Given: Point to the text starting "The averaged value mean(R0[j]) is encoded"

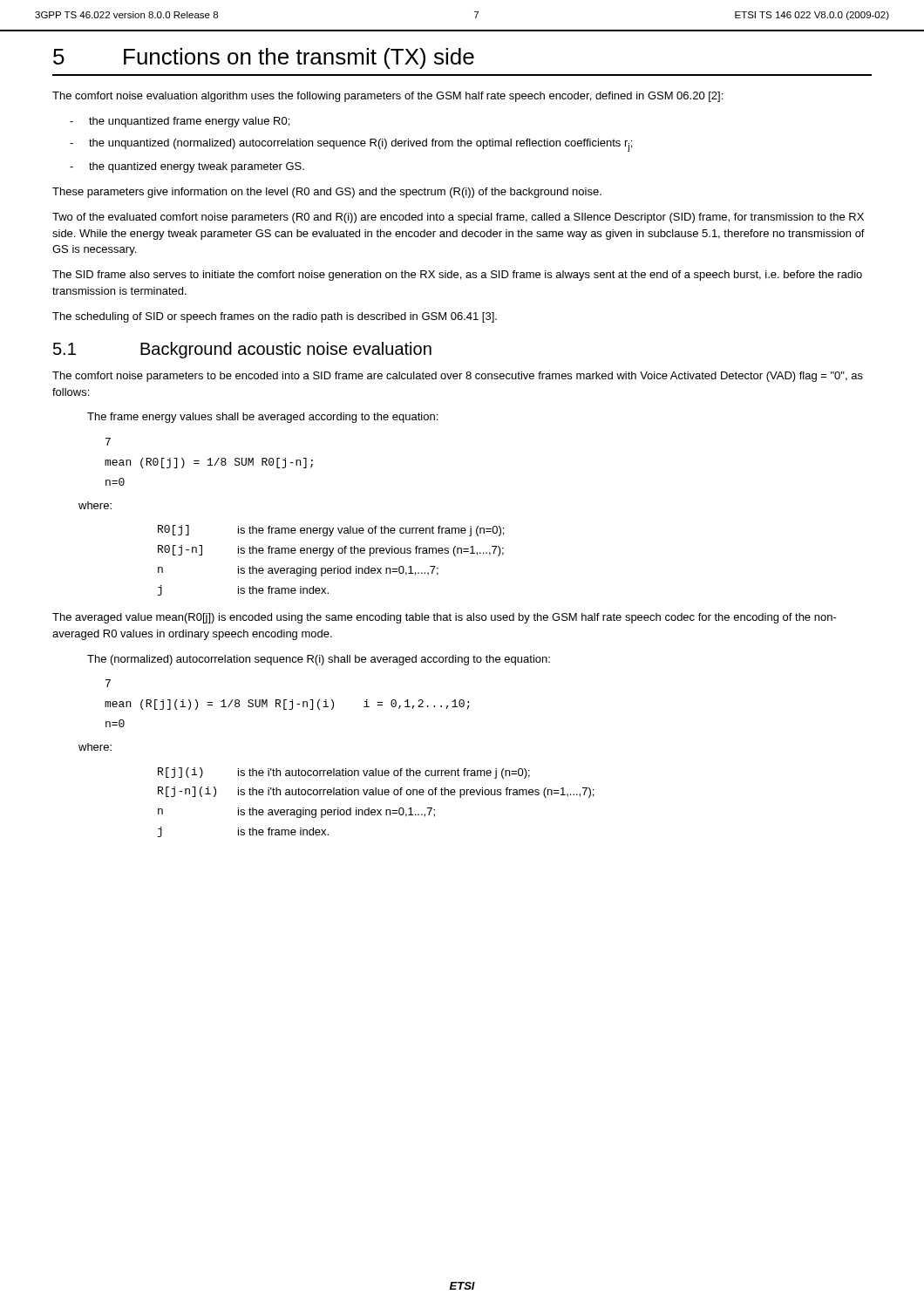Looking at the screenshot, I should (x=462, y=626).
